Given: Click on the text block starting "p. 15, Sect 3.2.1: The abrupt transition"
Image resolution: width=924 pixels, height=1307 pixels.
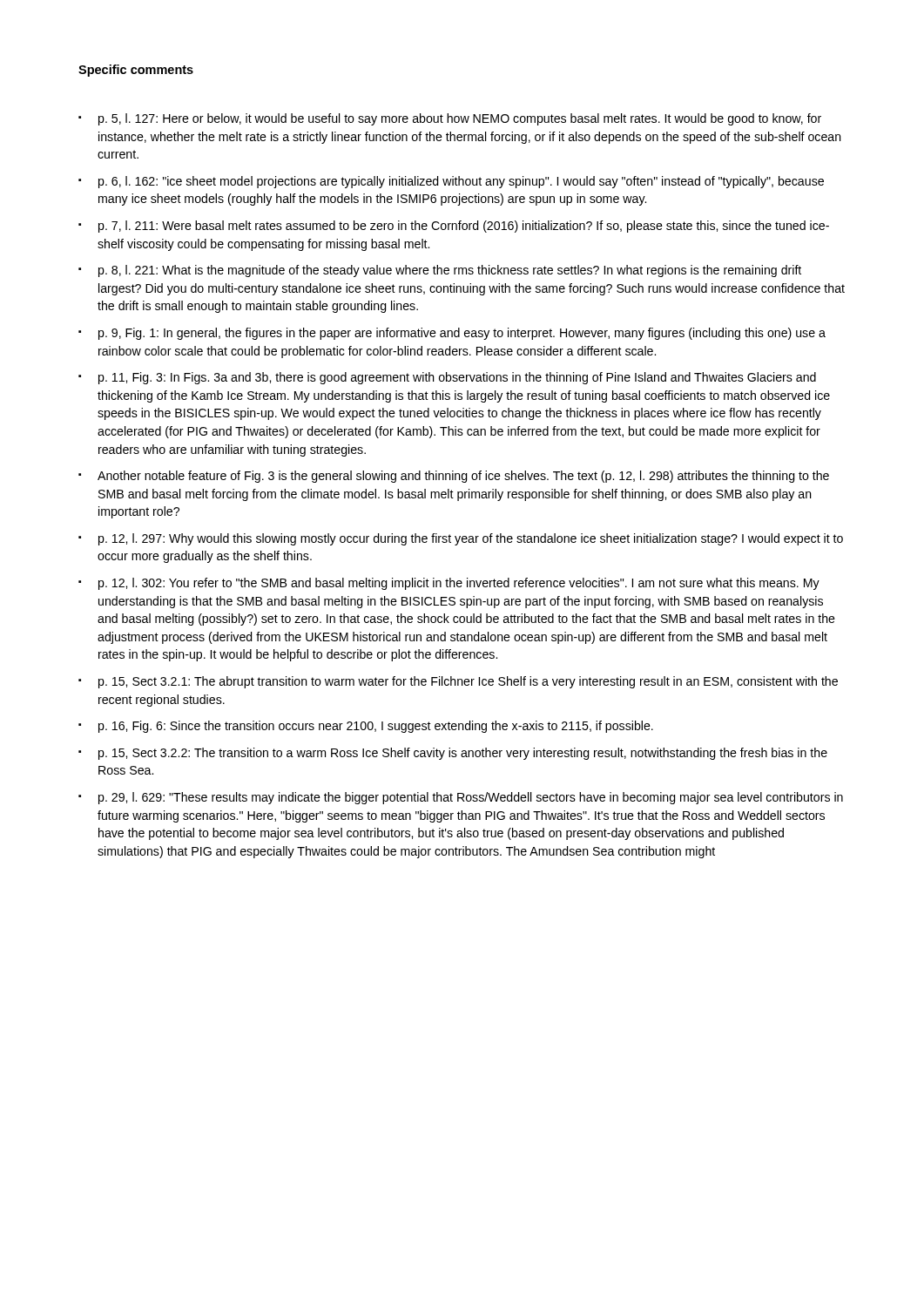Looking at the screenshot, I should [x=468, y=690].
